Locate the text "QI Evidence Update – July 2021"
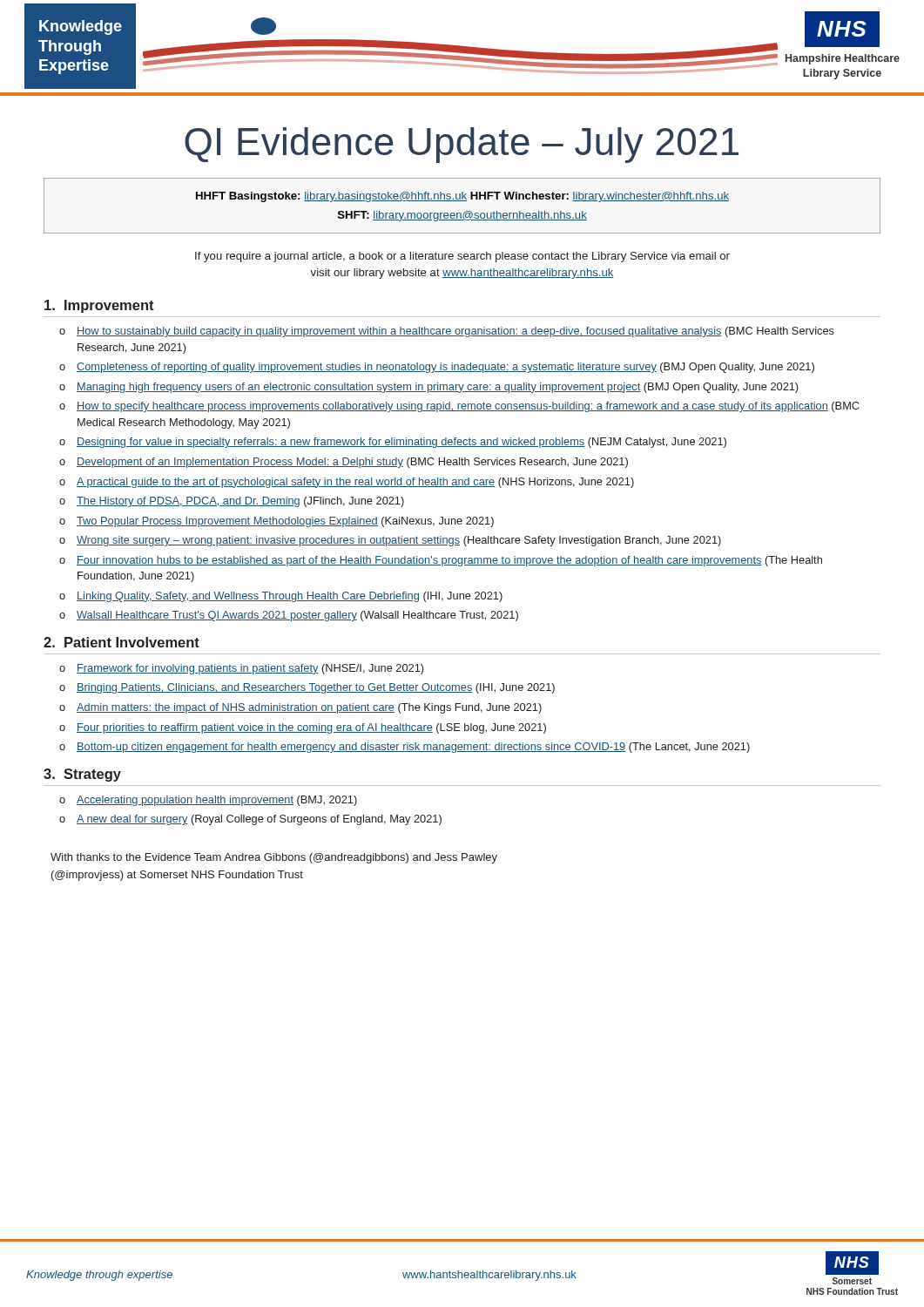Screen dimensions: 1307x924 [x=462, y=142]
